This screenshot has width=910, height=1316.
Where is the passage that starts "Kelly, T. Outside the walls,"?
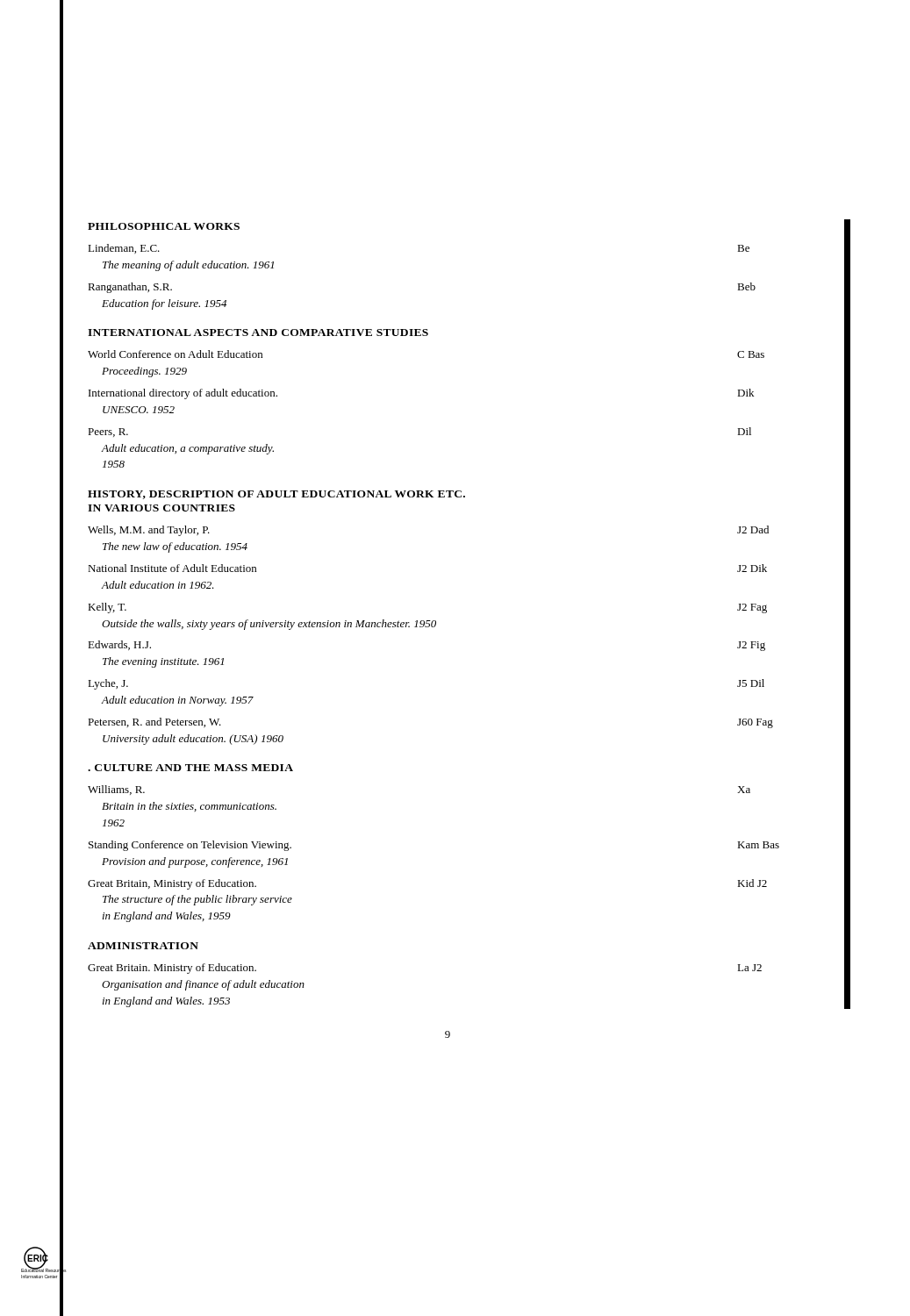click(109, 608)
